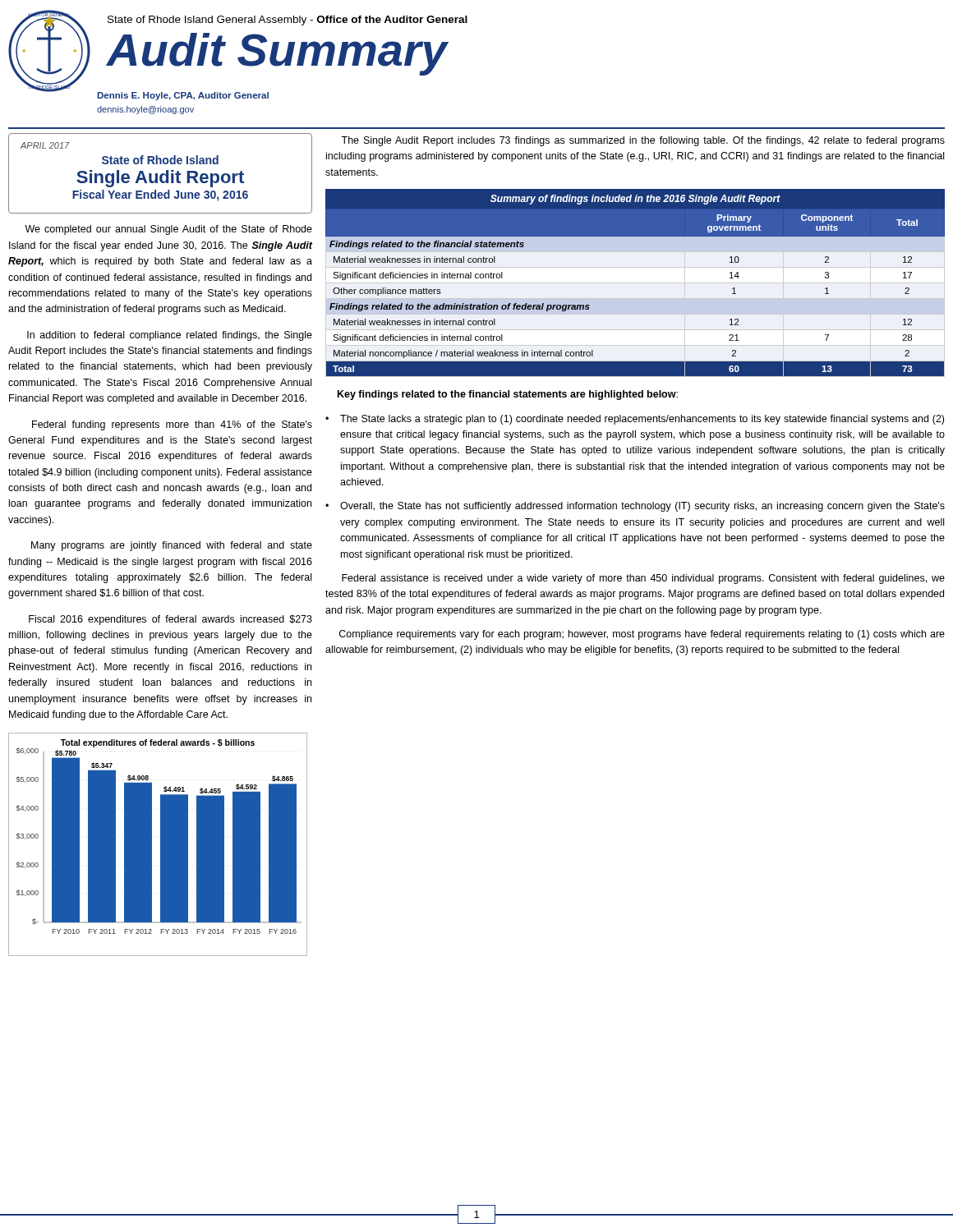Find the block on this page that starts "Overall, the State has not"
953x1232 pixels.
click(x=642, y=530)
